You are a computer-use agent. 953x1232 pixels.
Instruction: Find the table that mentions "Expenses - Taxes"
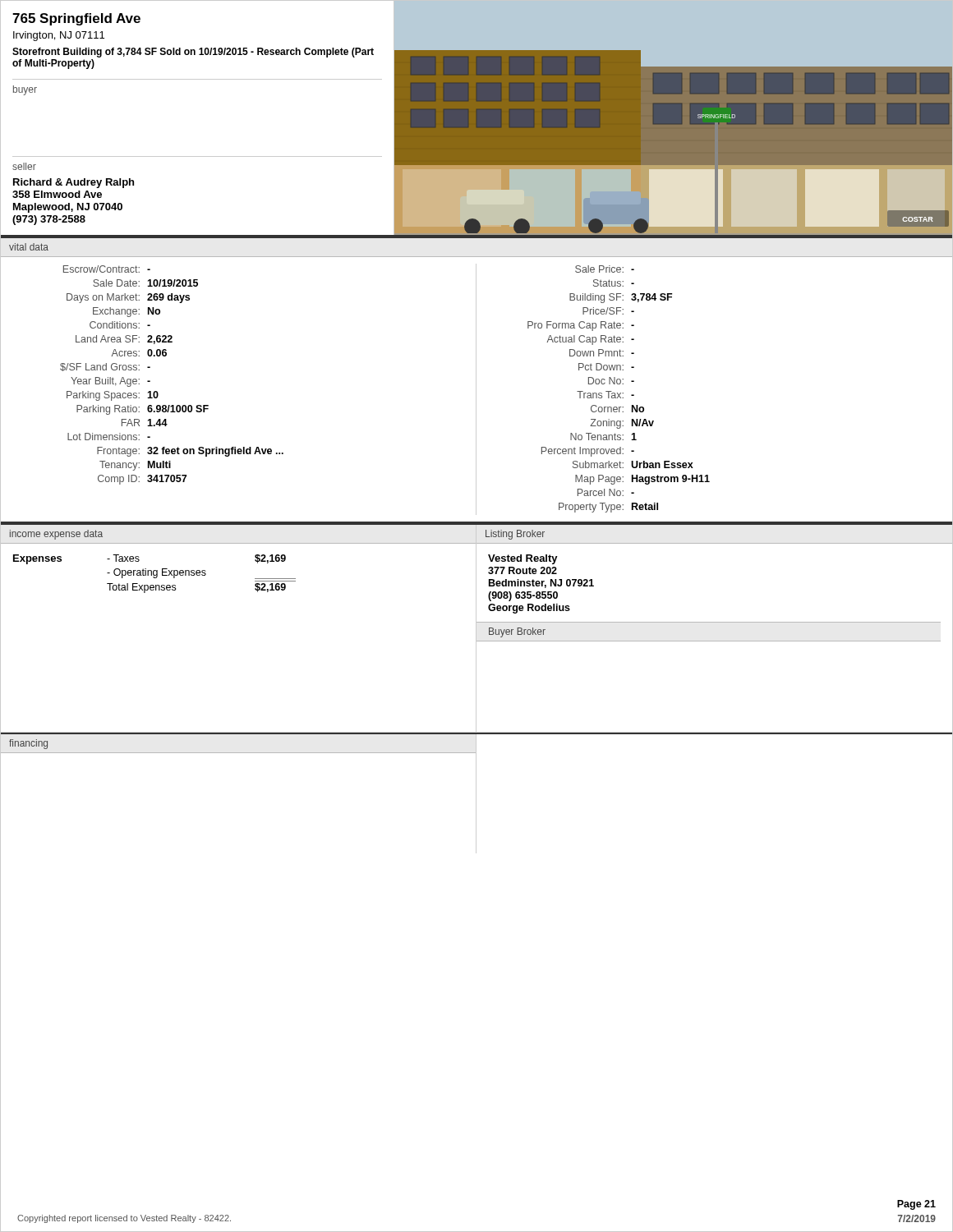238,572
